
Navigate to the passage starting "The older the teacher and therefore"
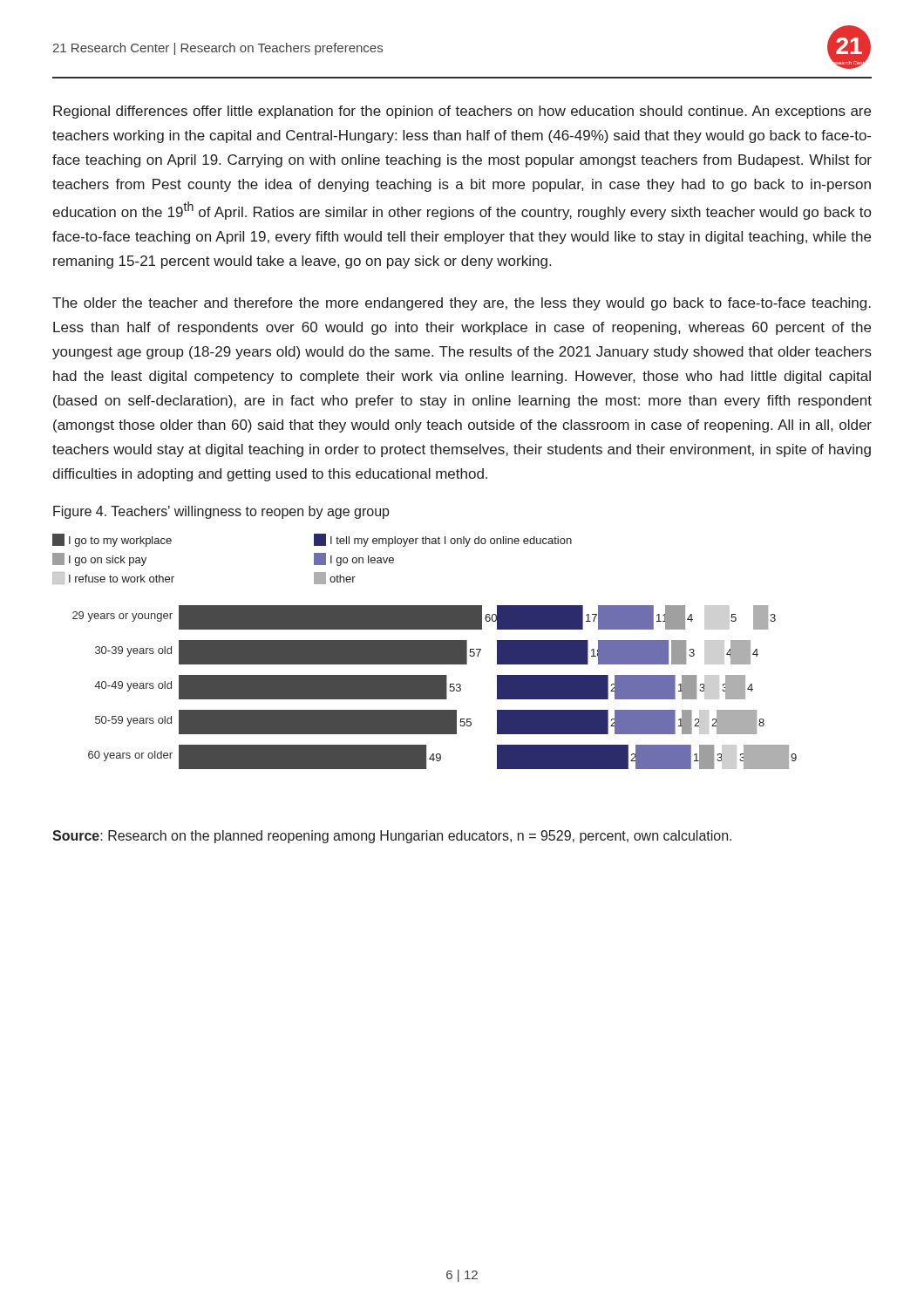point(462,389)
